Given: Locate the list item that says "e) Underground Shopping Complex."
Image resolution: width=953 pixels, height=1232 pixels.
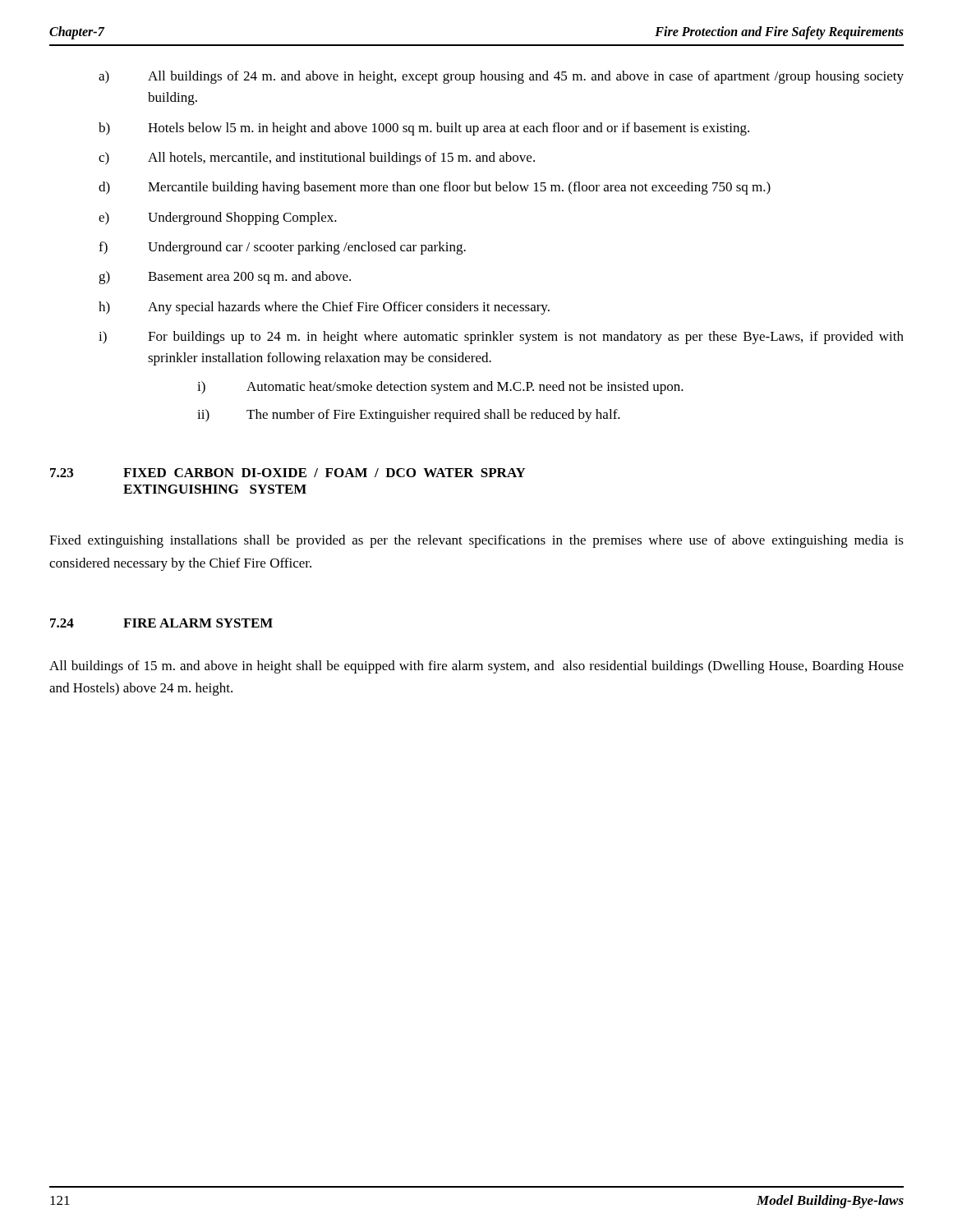Looking at the screenshot, I should 218,218.
